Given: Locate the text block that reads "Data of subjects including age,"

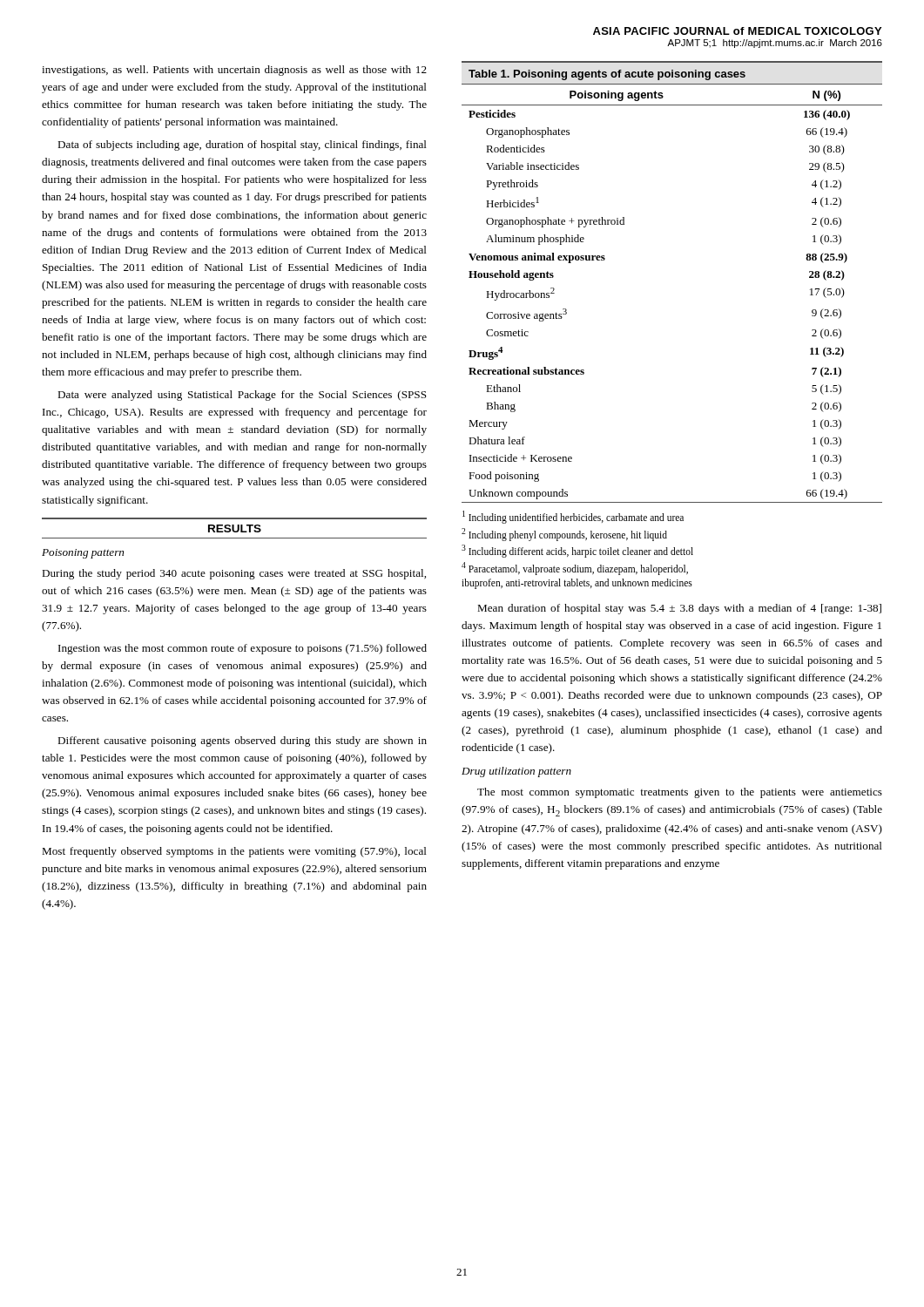Looking at the screenshot, I should (234, 259).
